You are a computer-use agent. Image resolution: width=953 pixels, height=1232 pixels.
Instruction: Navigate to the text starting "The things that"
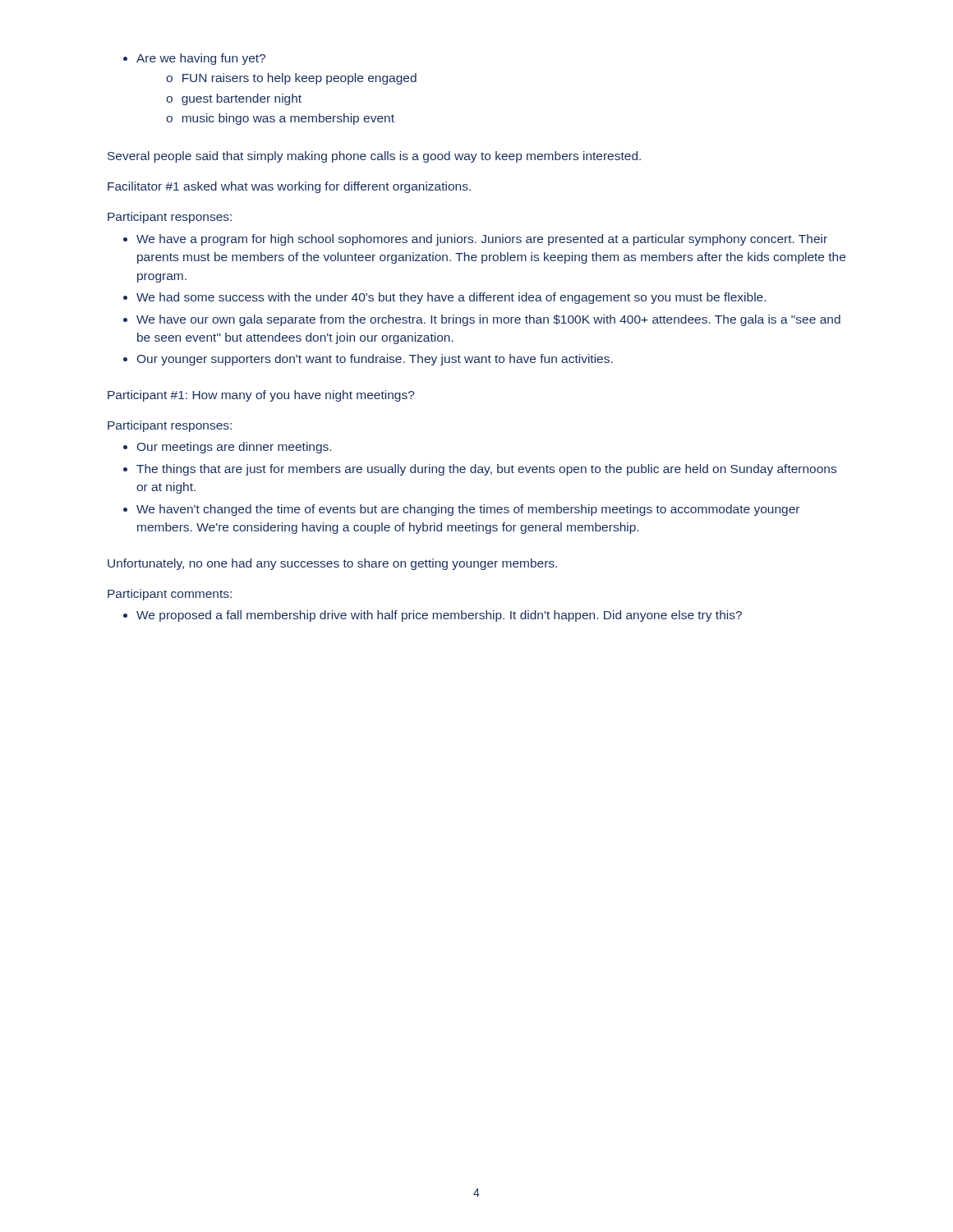point(476,478)
